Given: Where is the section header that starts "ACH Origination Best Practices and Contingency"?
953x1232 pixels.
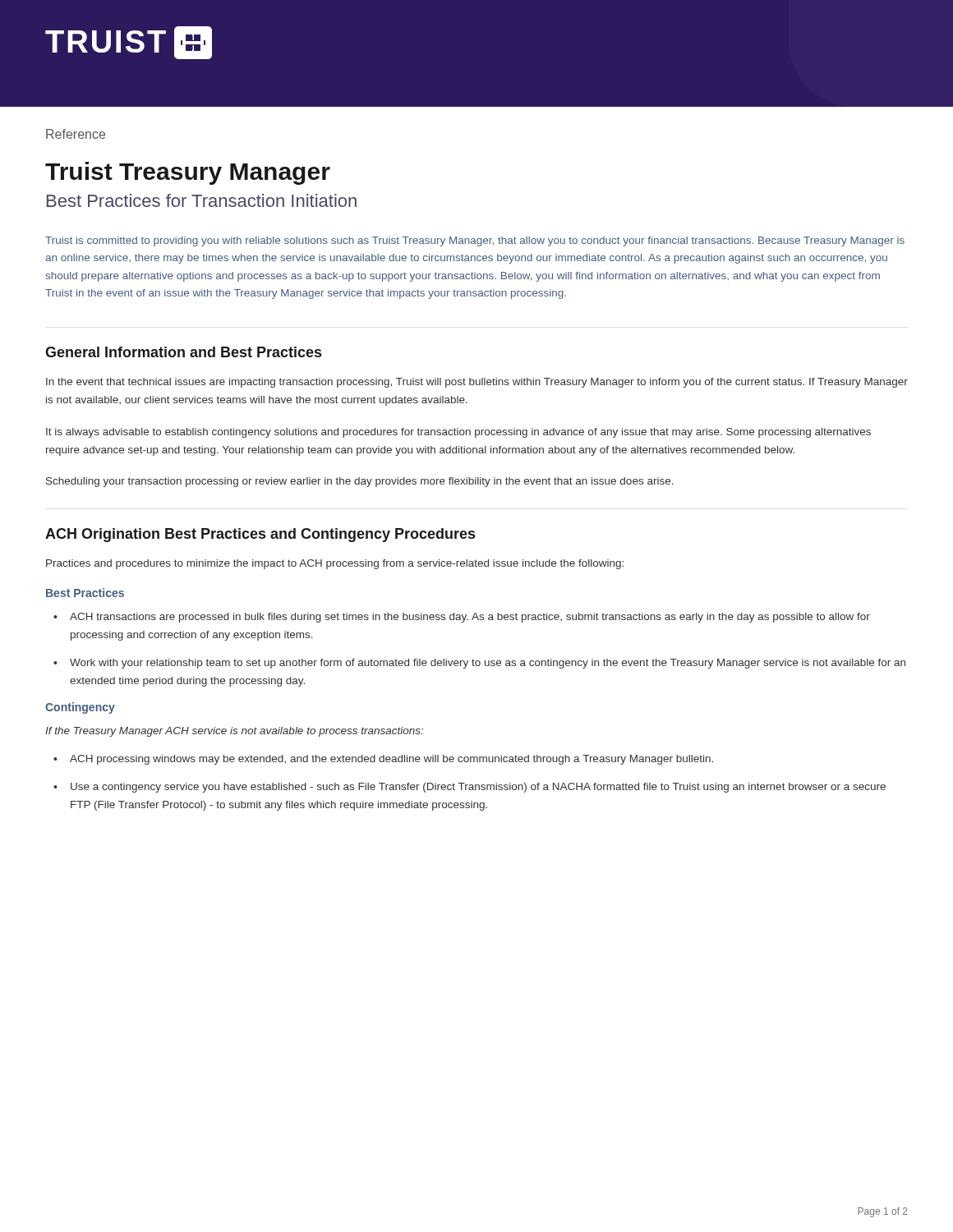Looking at the screenshot, I should [260, 534].
